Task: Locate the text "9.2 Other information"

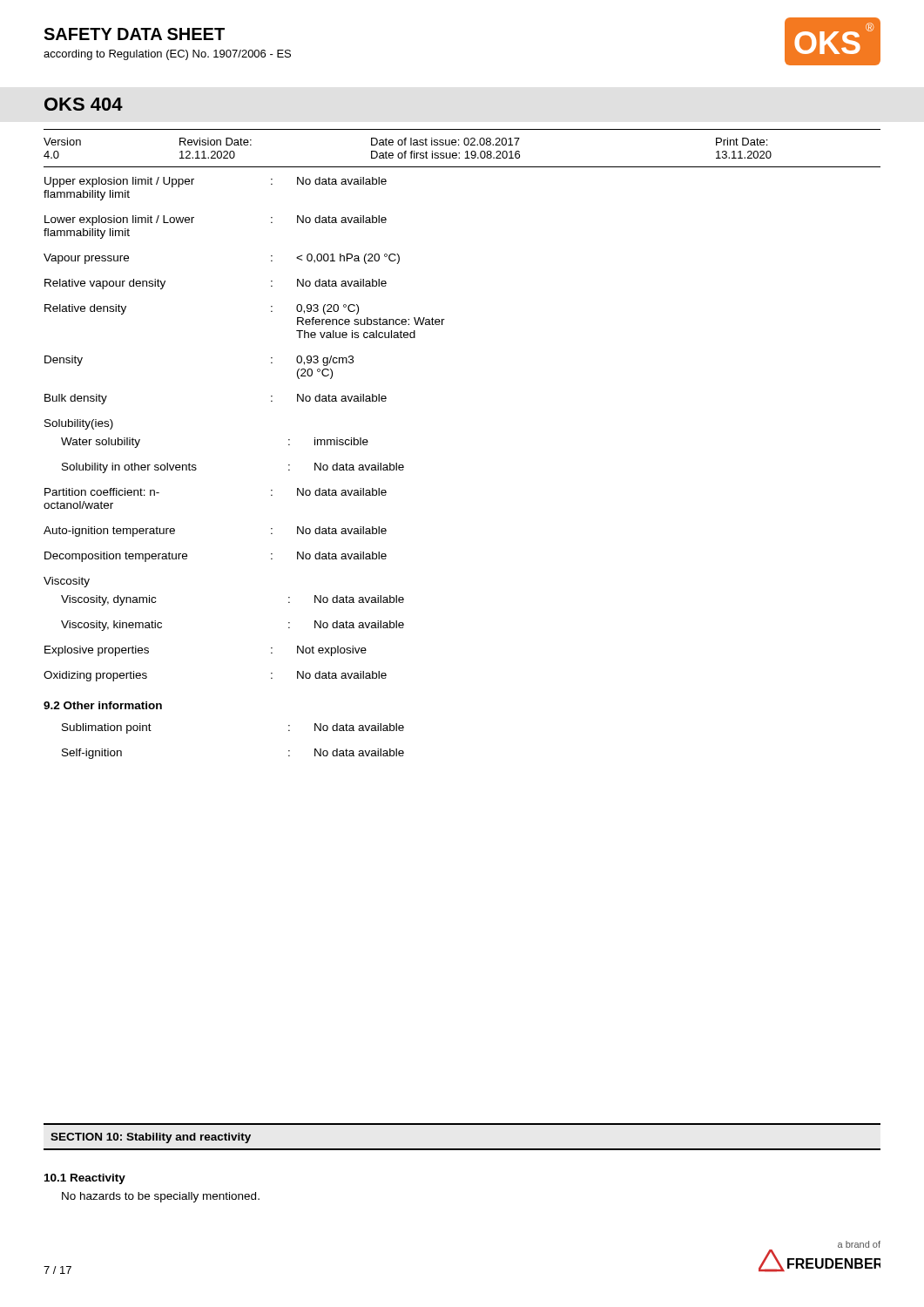Action: tap(103, 705)
